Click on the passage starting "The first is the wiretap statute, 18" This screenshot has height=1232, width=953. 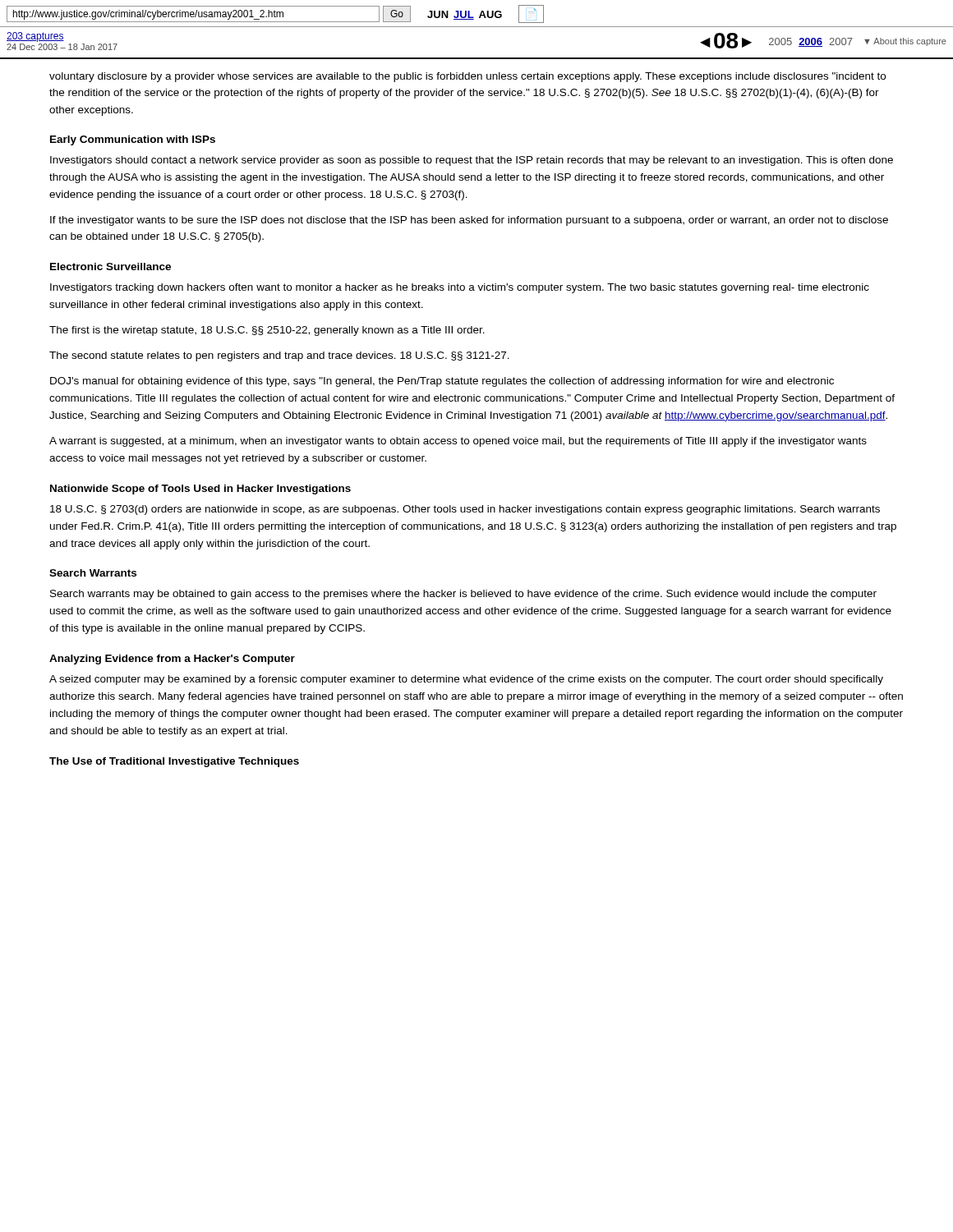[267, 330]
